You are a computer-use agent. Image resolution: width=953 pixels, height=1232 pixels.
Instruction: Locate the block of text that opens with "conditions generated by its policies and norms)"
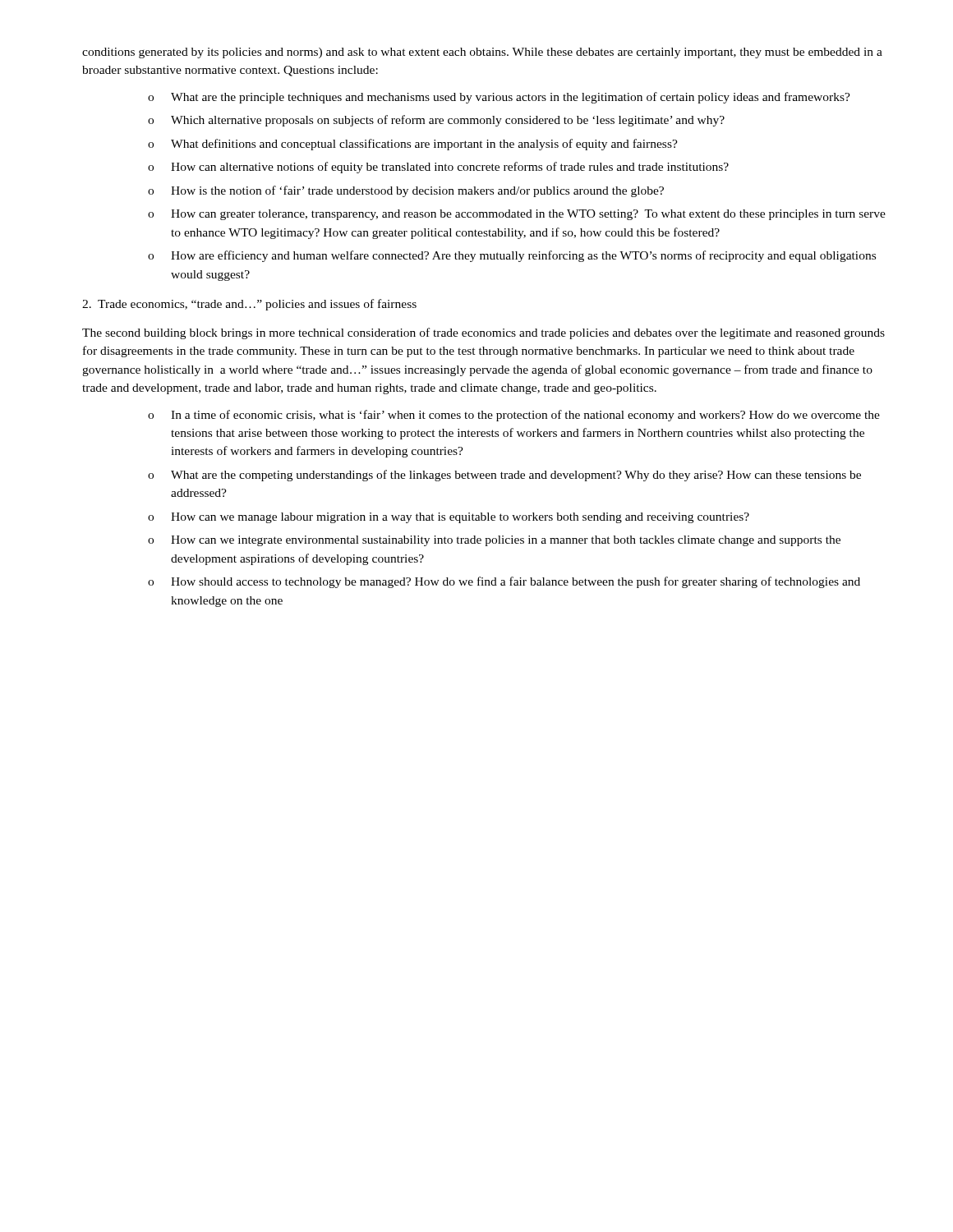click(x=482, y=61)
